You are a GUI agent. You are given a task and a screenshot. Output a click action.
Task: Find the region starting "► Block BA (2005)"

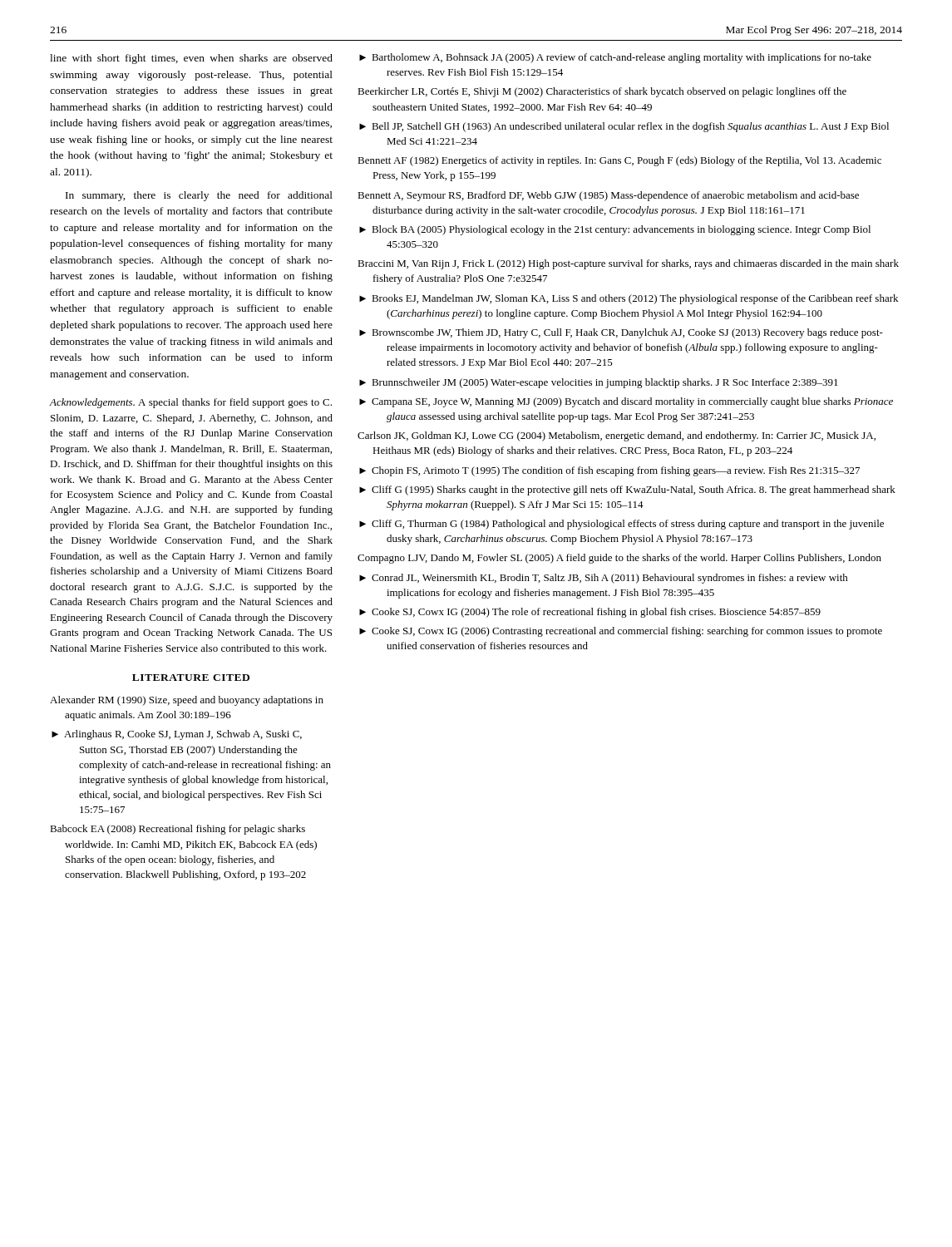(x=630, y=237)
